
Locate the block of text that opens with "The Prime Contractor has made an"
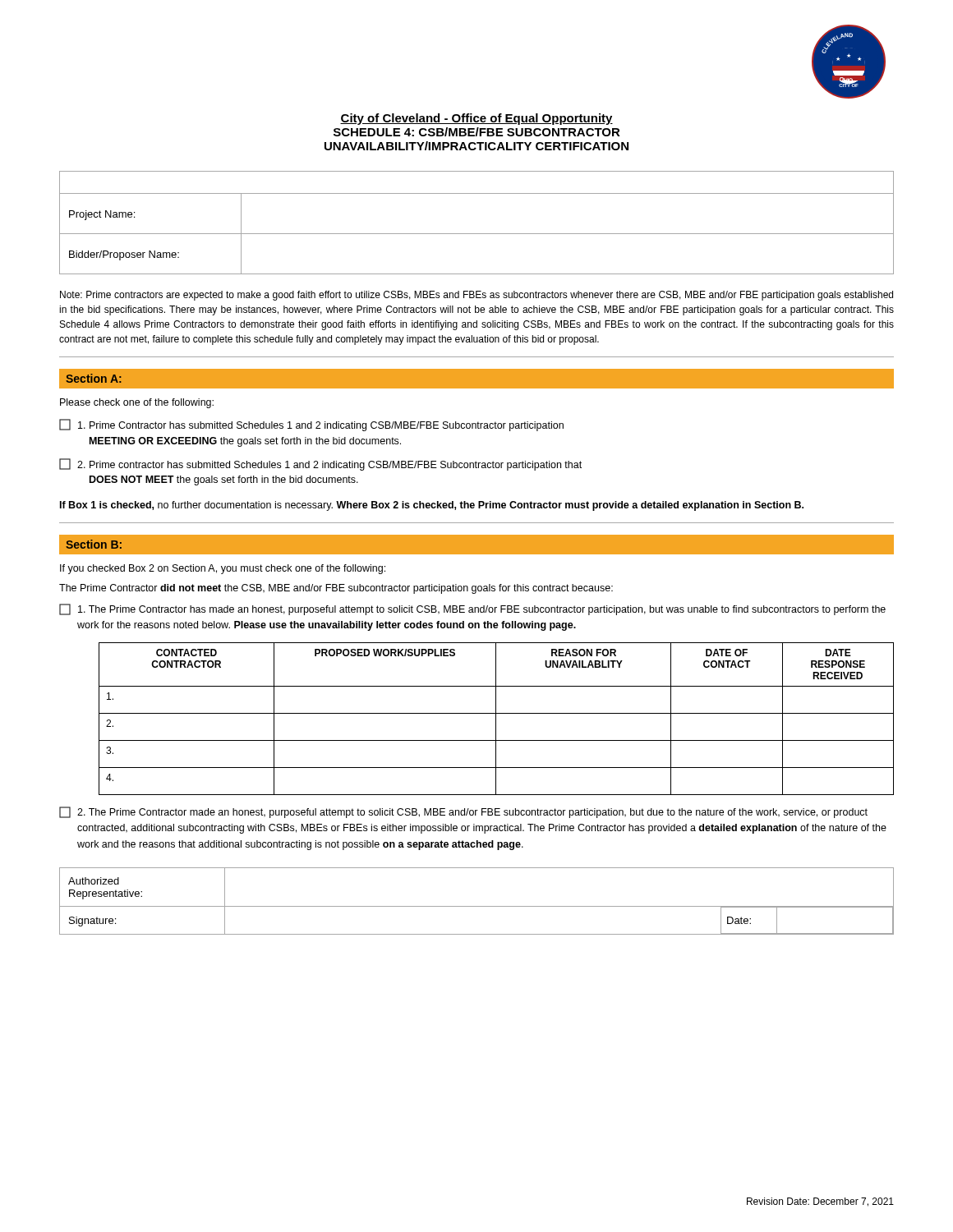tap(476, 618)
